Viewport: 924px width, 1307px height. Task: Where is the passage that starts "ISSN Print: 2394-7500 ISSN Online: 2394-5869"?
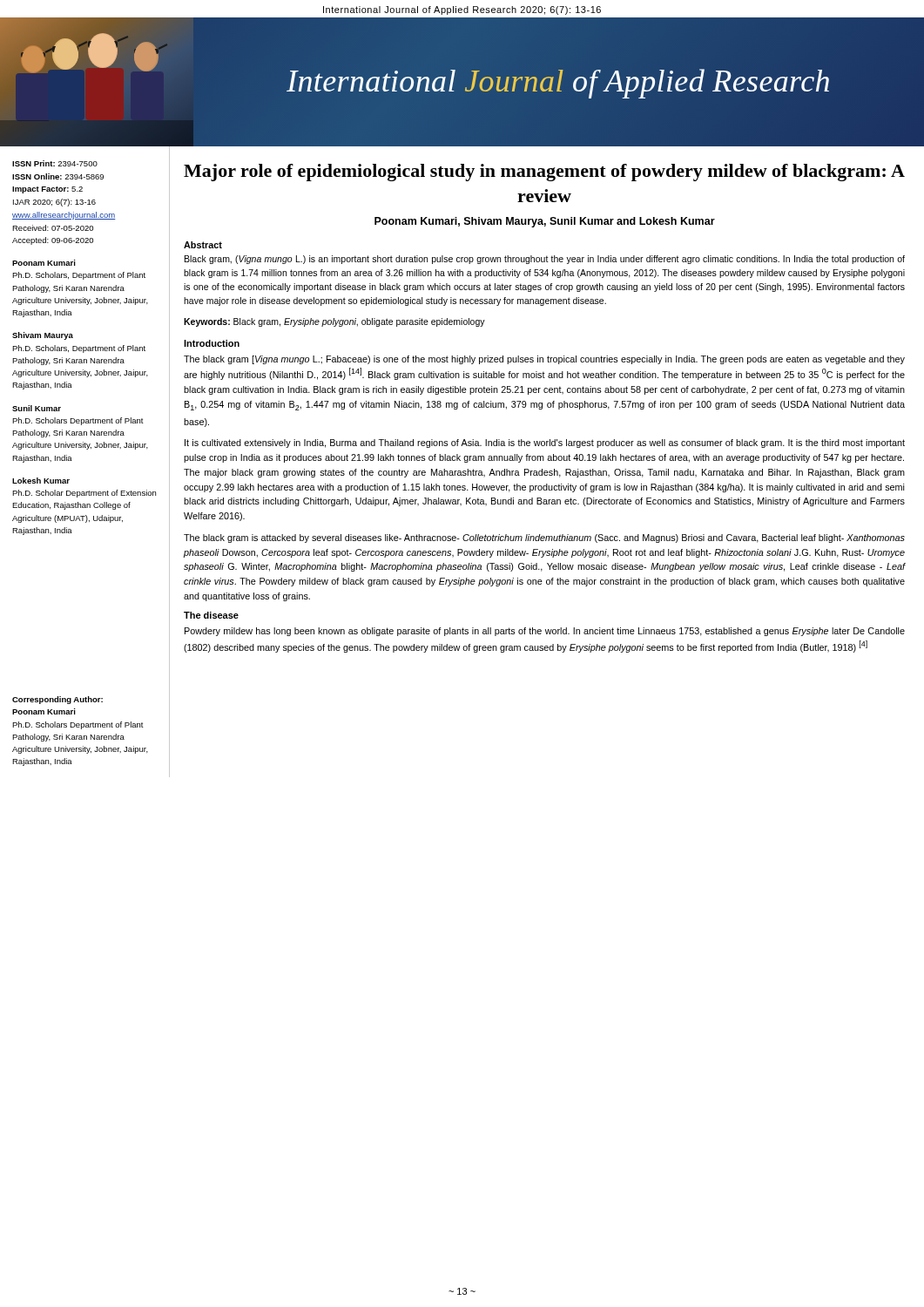click(64, 202)
